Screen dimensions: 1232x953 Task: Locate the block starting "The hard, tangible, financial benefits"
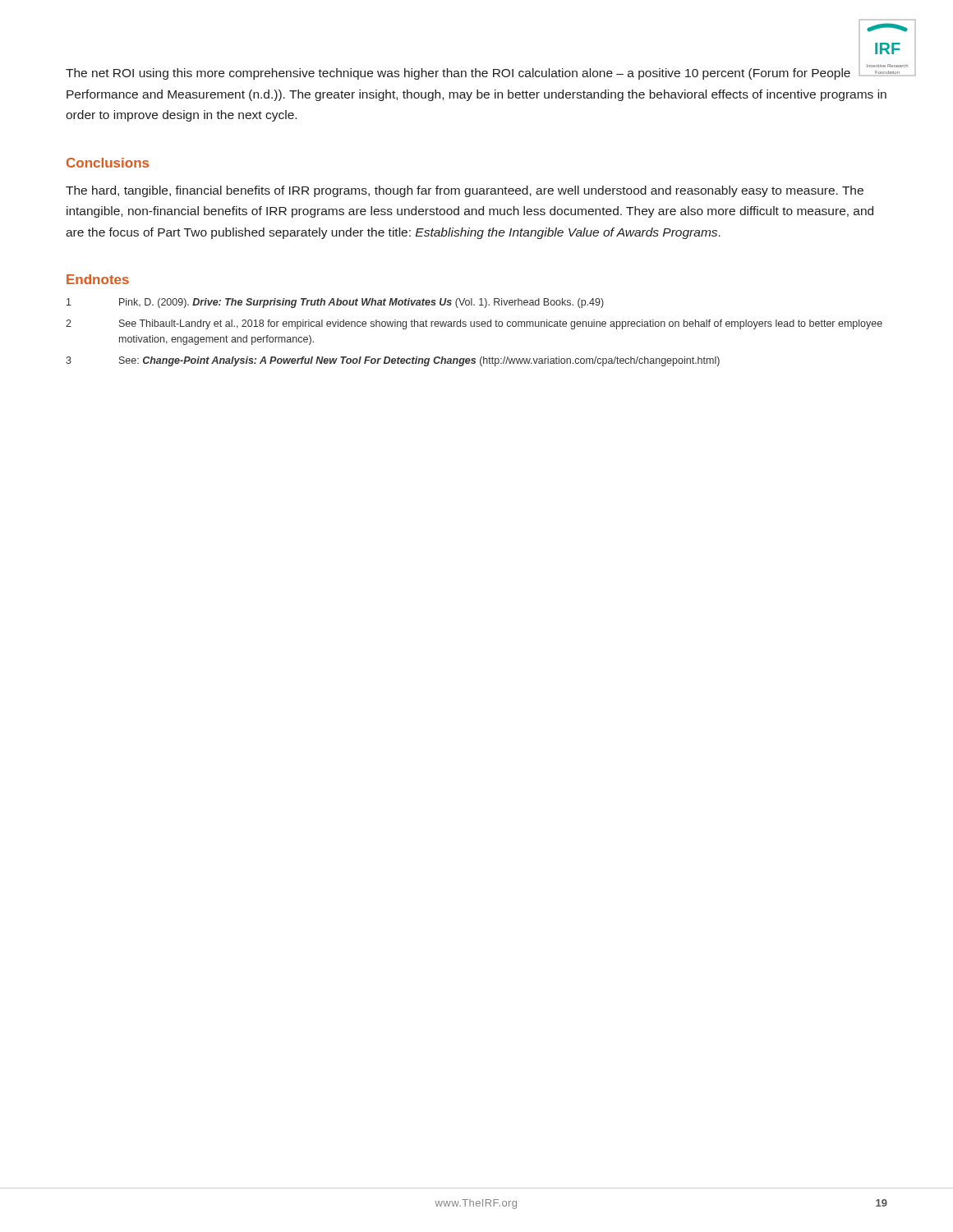click(470, 211)
